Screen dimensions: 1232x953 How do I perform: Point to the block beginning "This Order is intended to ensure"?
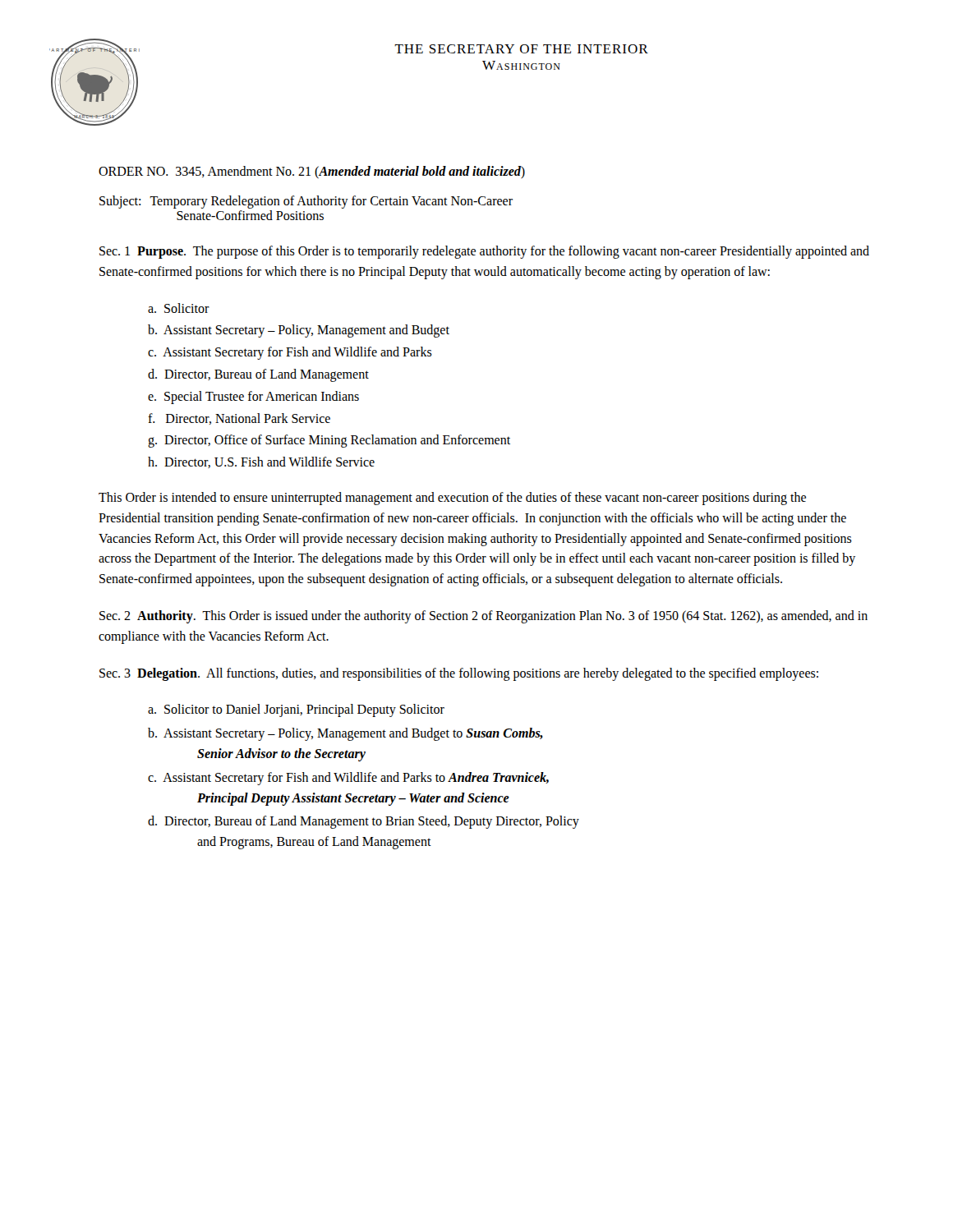(477, 538)
